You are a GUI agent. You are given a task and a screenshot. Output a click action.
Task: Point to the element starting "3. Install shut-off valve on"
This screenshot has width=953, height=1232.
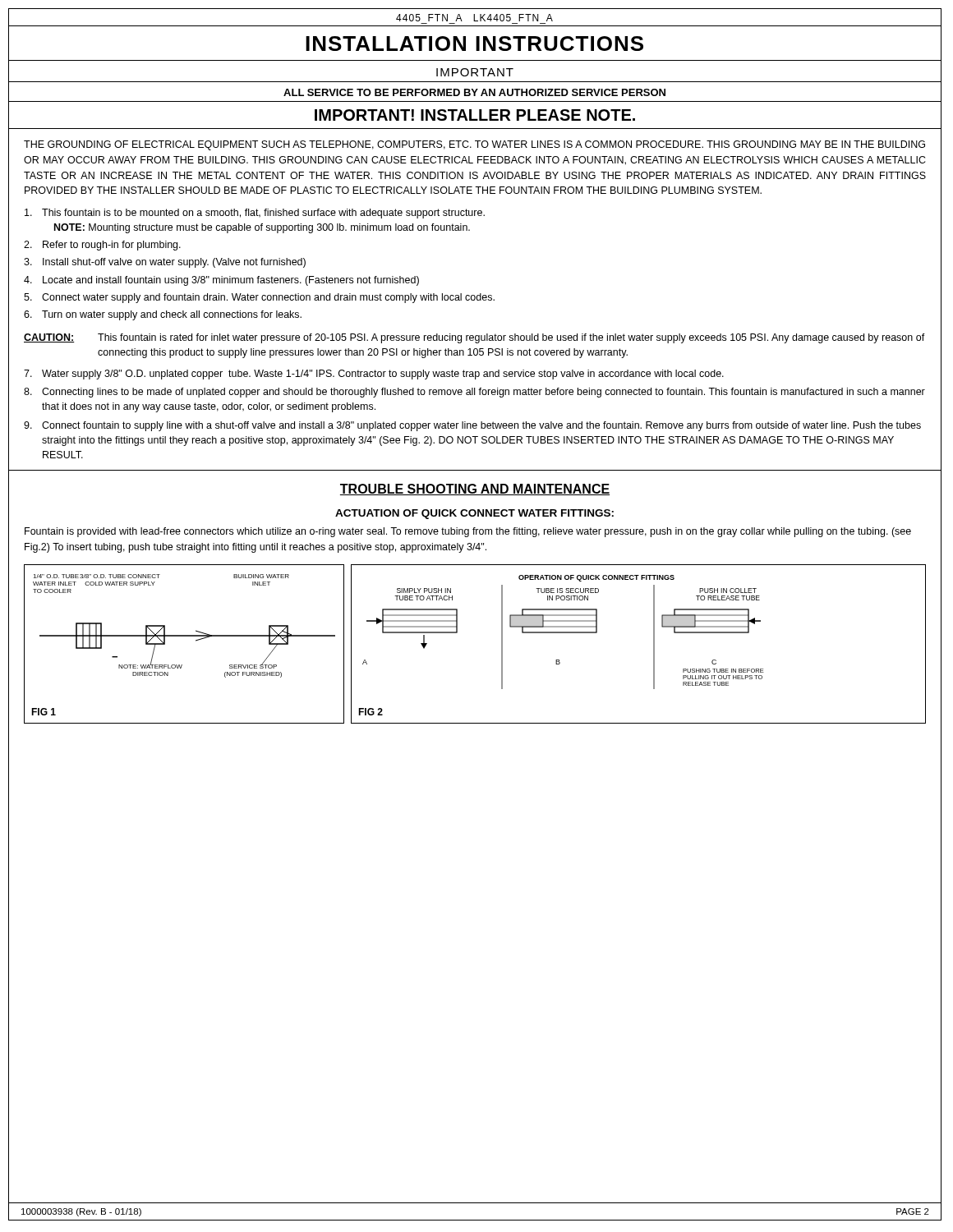click(x=165, y=263)
